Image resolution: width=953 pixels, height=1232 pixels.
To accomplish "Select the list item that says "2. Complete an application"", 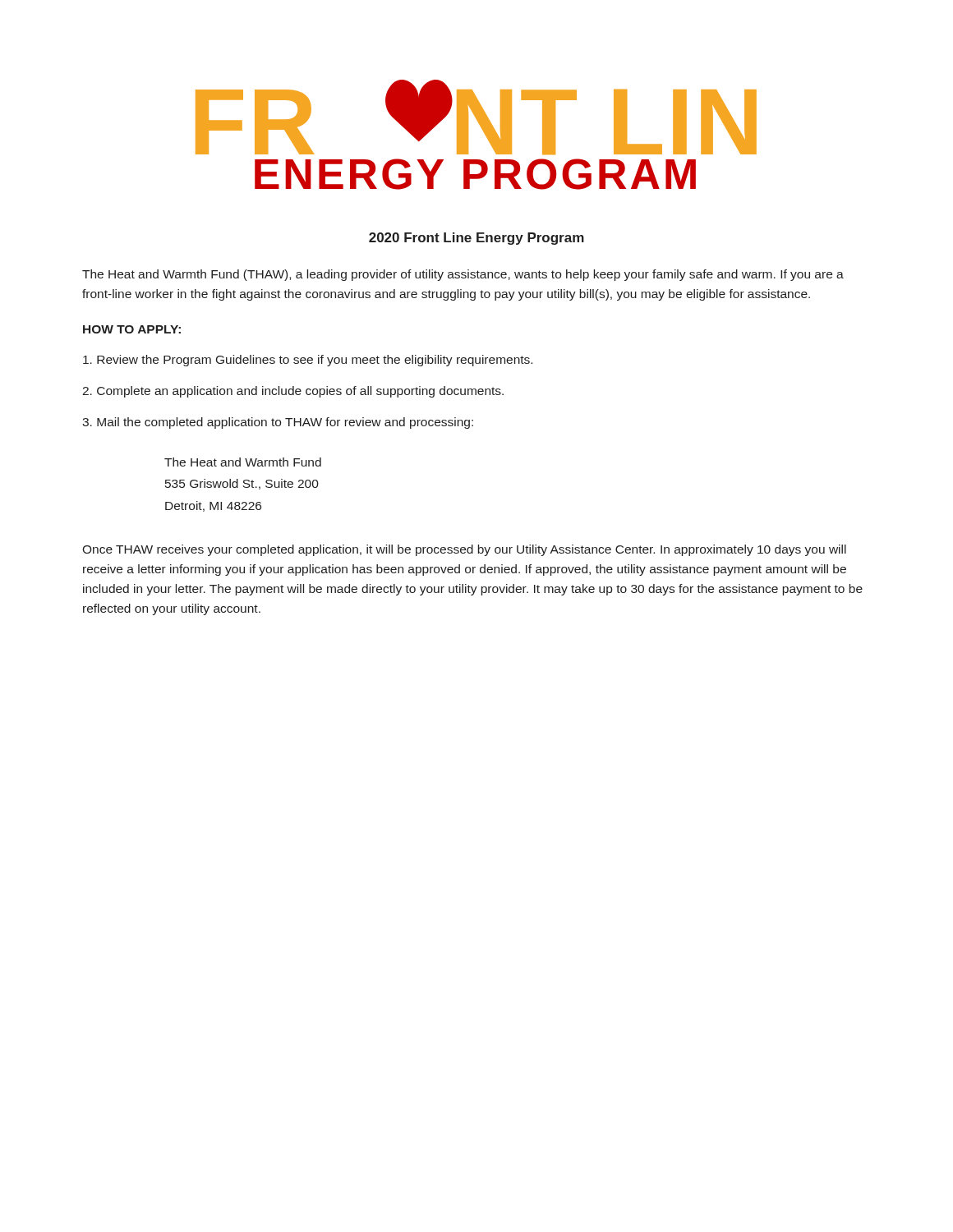I will (x=293, y=391).
